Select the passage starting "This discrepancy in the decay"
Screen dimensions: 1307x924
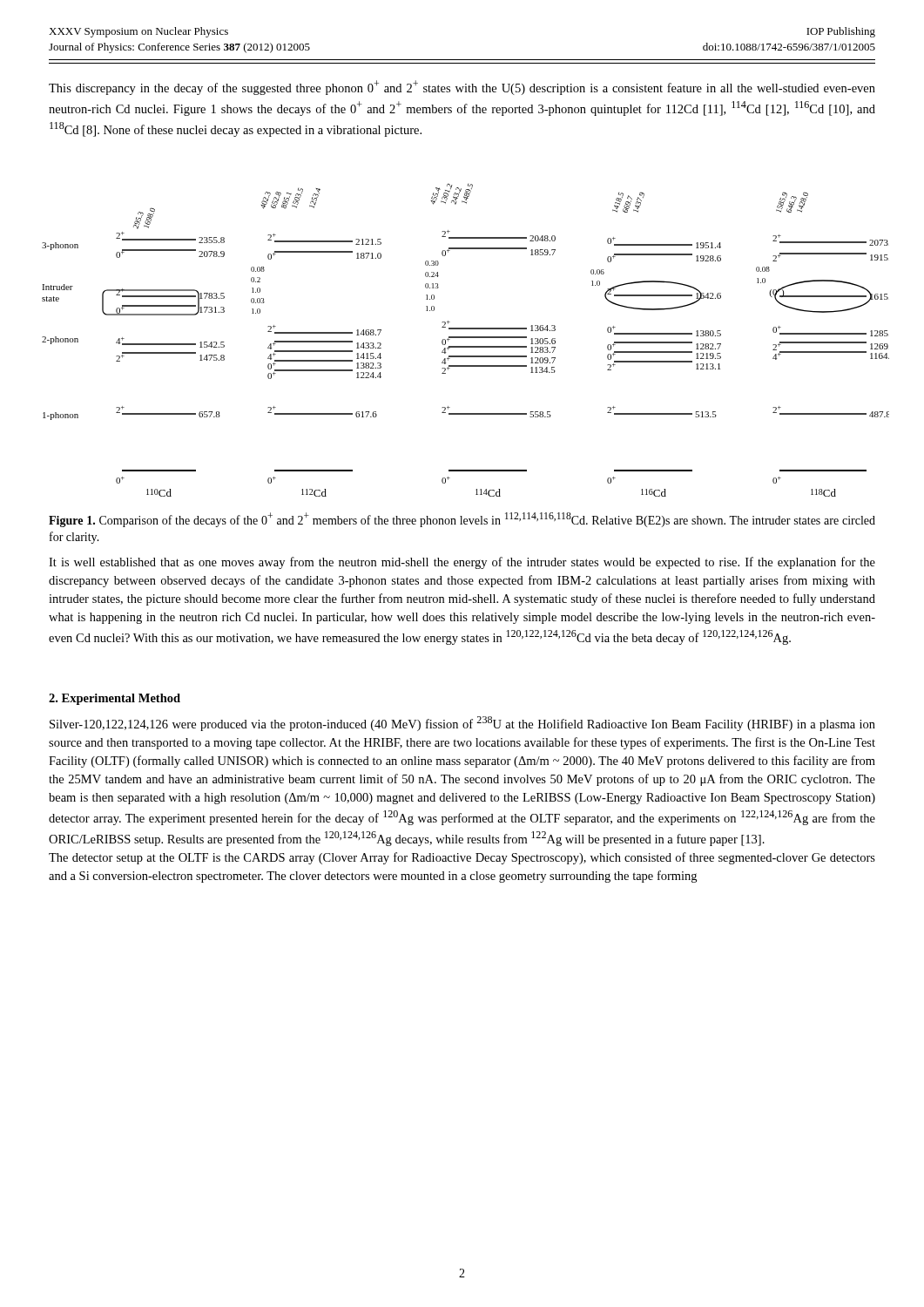tap(462, 107)
